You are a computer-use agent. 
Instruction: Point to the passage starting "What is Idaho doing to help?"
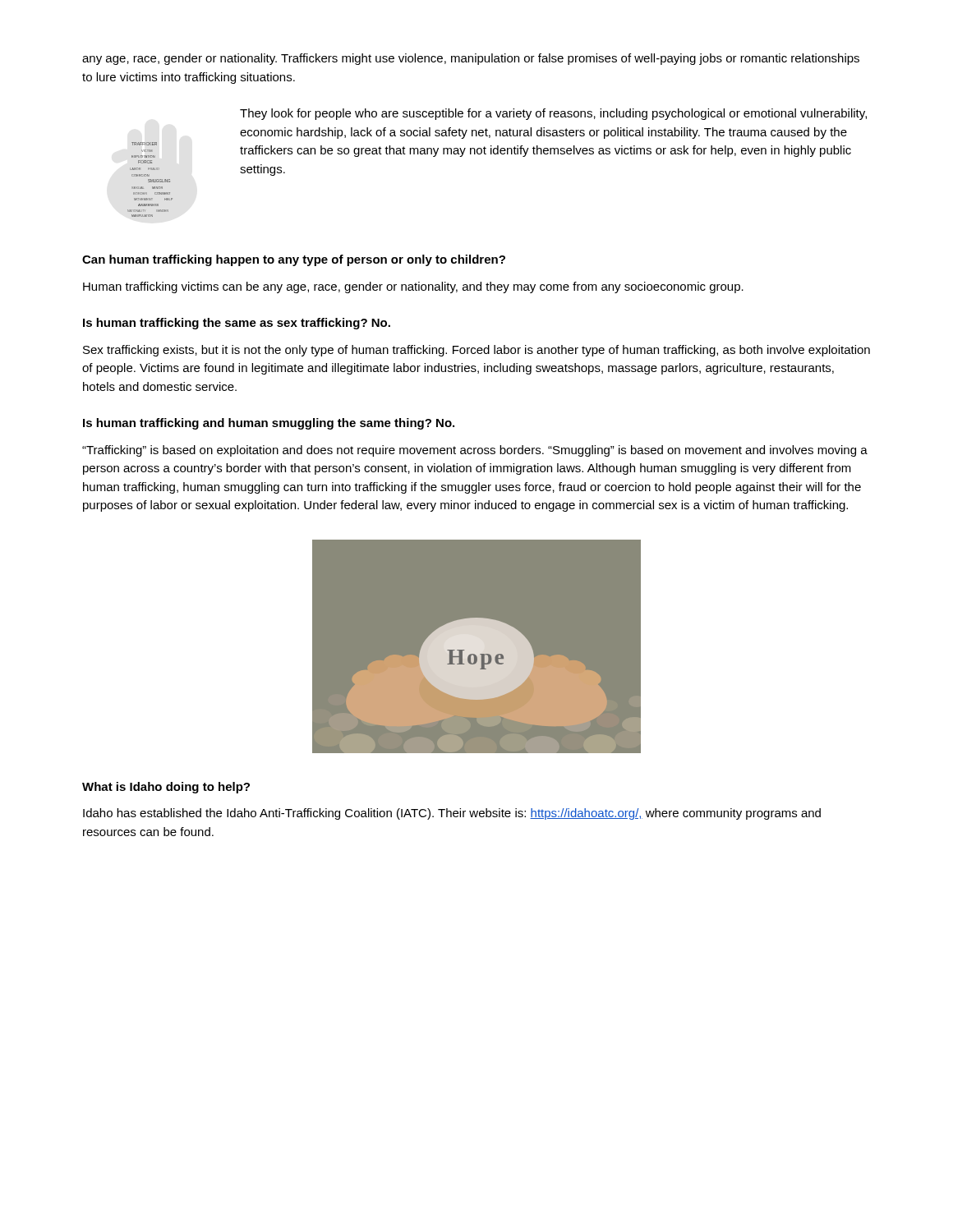tap(166, 786)
